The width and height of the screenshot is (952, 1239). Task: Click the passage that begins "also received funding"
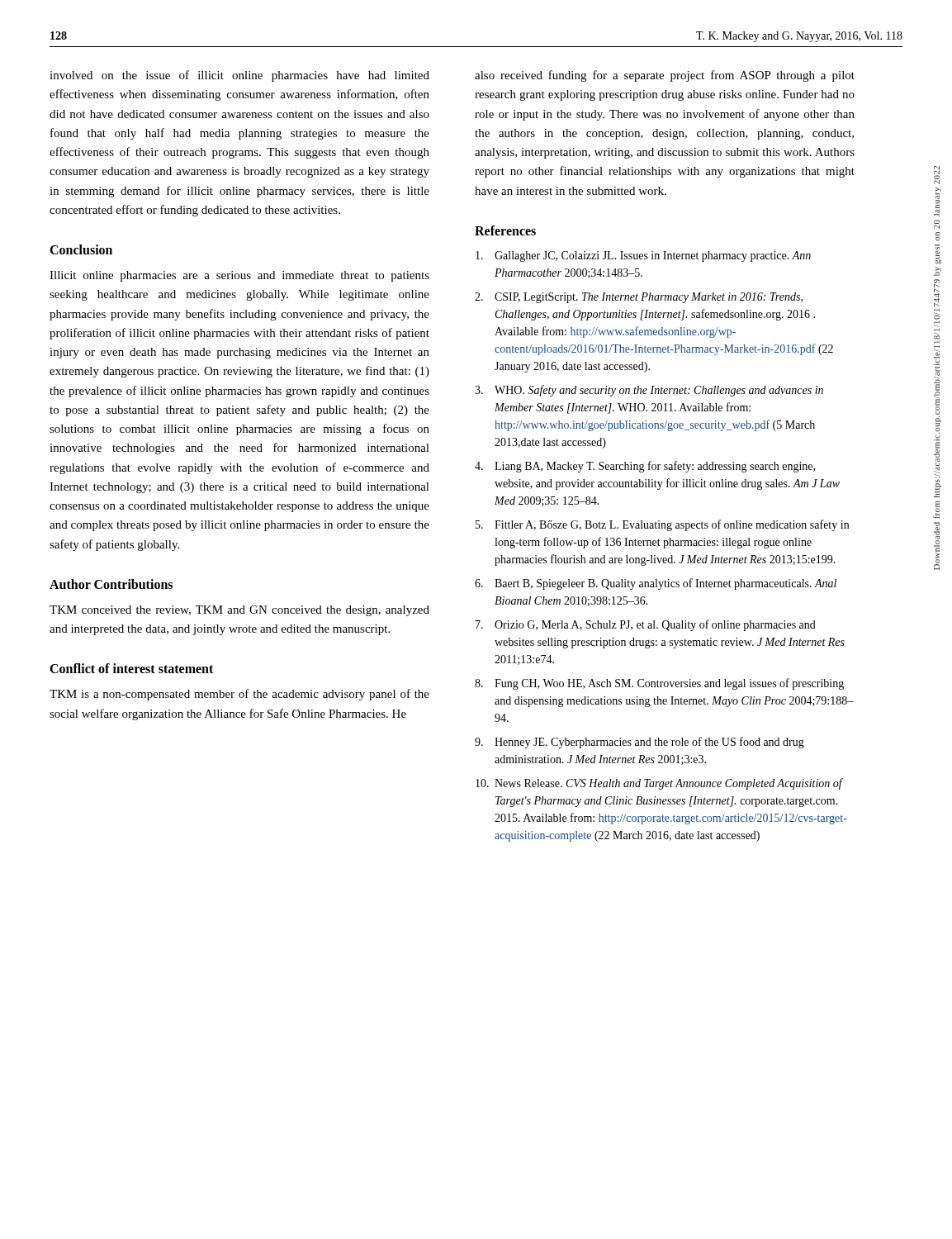665,133
